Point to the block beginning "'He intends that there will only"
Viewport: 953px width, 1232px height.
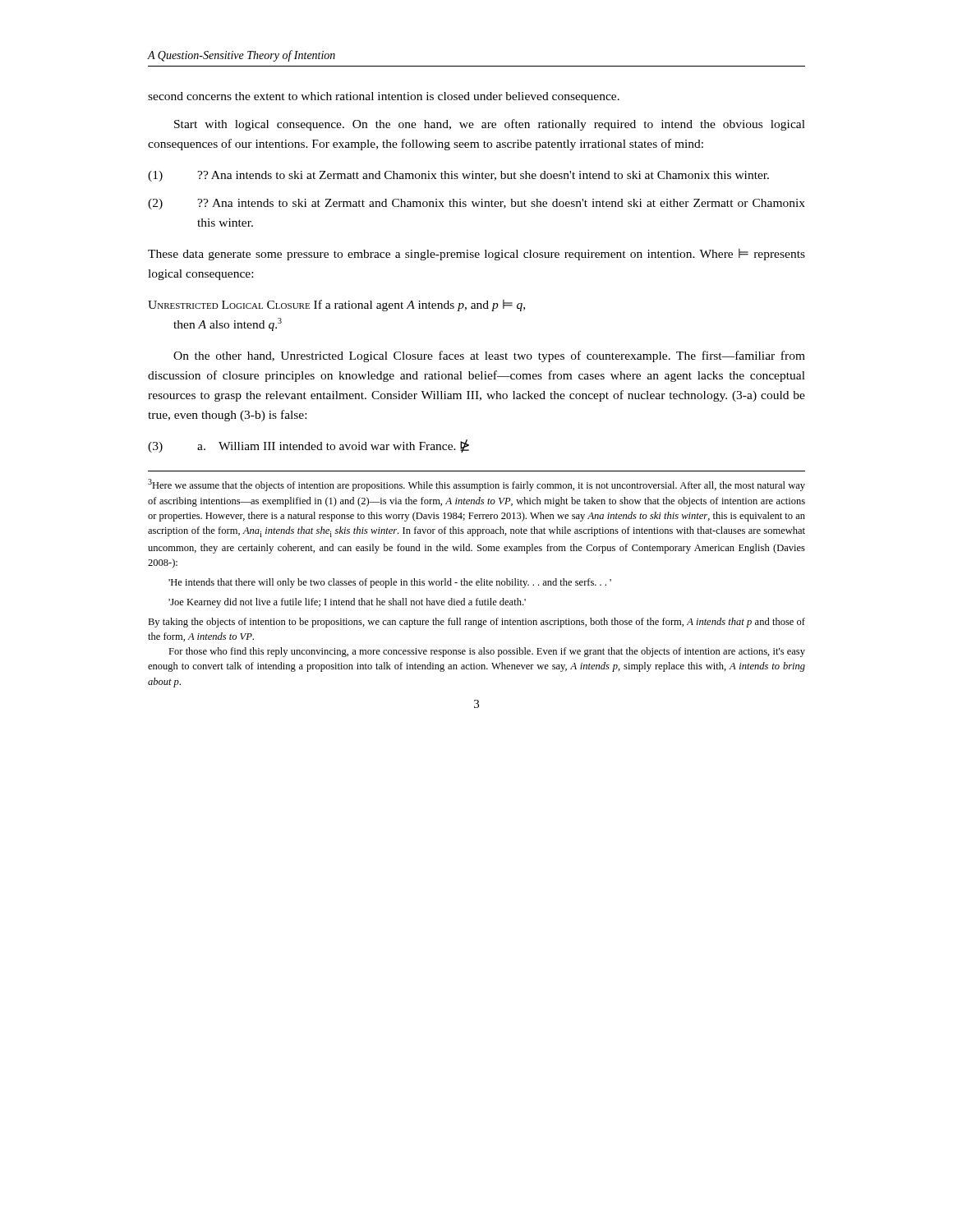click(x=390, y=582)
